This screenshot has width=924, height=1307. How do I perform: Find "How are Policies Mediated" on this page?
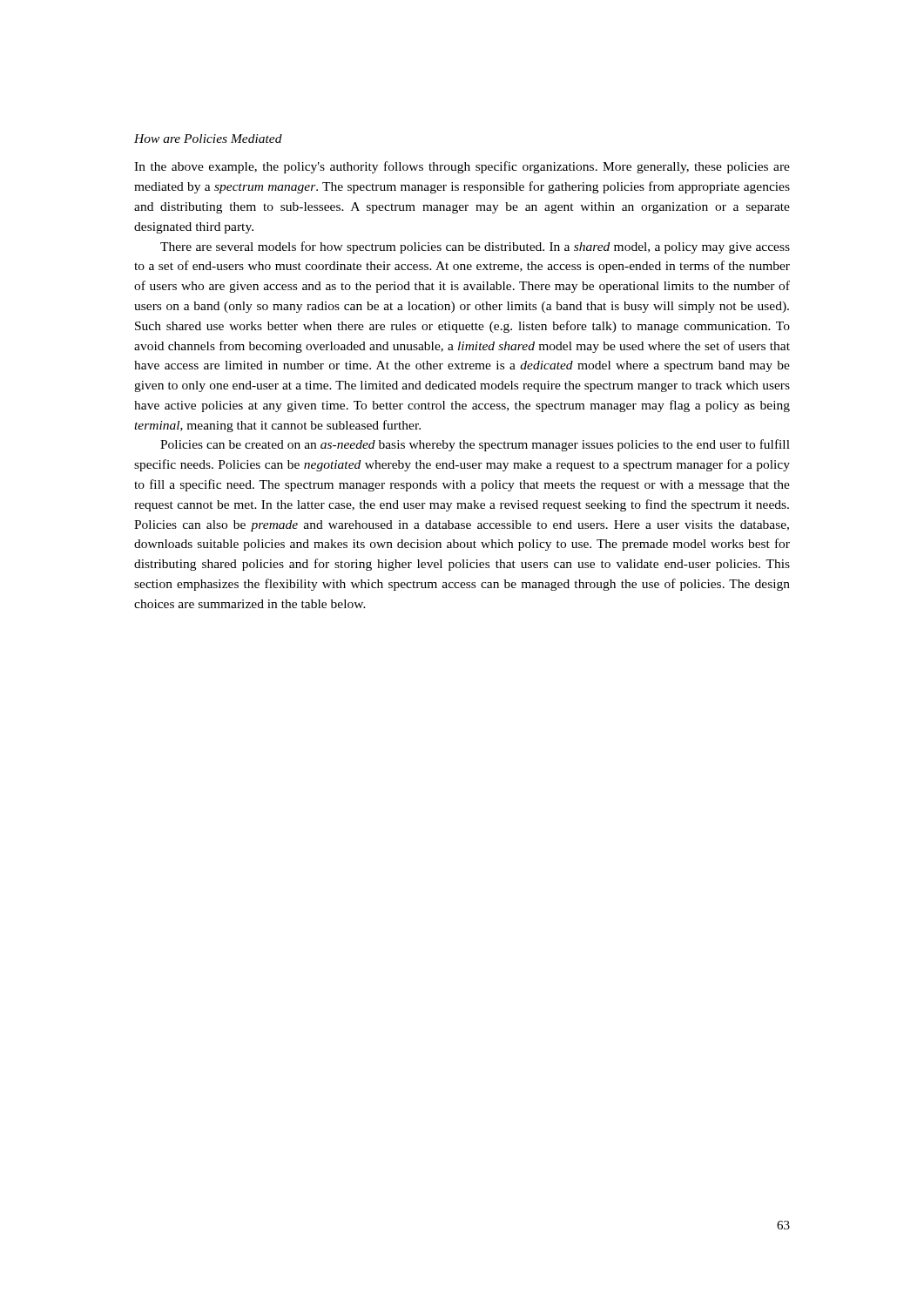point(208,138)
